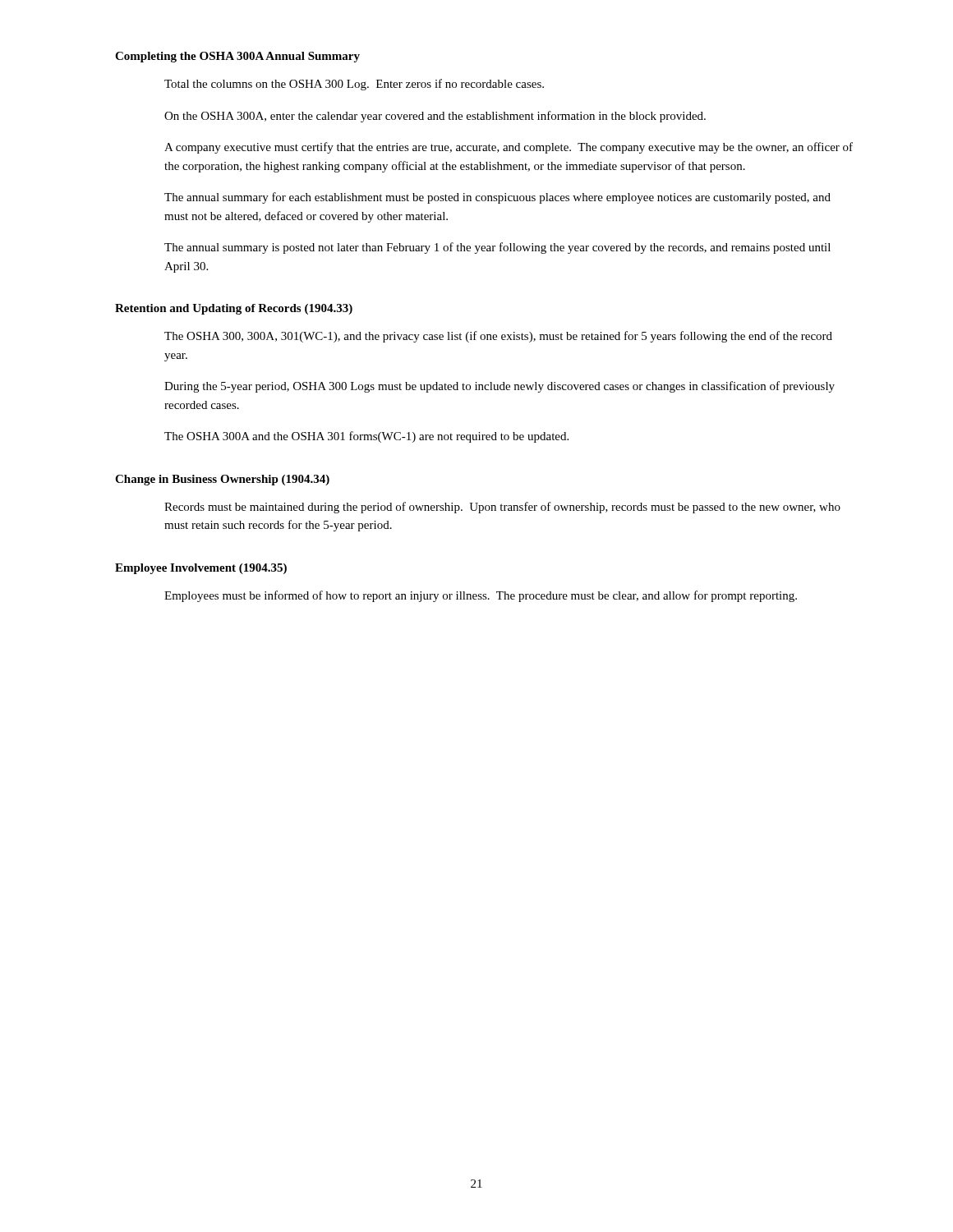Click the passage that begins "The OSHA 300, 300A, 301(WC-1), and the"

[498, 345]
